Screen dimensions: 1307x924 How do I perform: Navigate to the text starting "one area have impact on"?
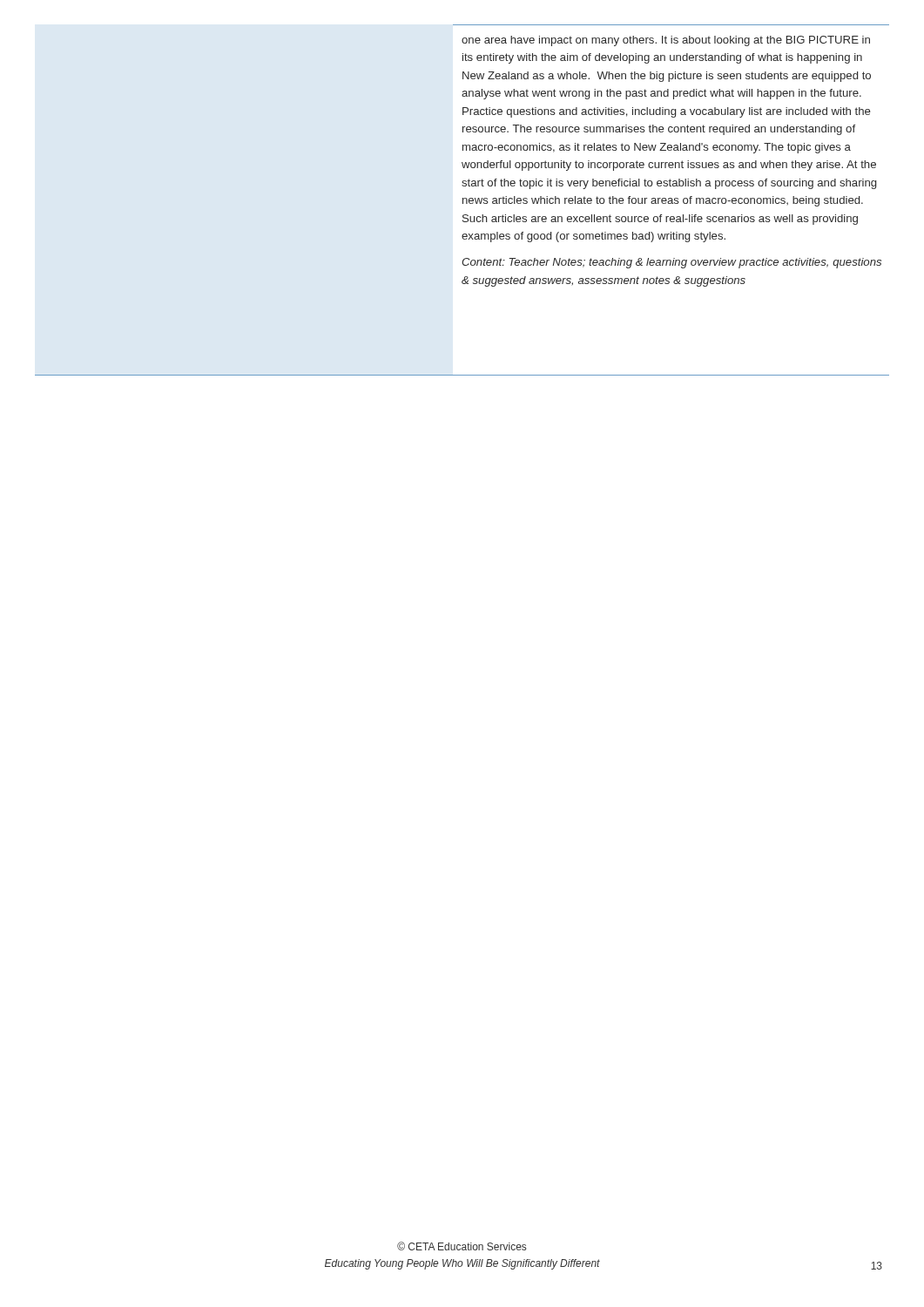tap(672, 160)
